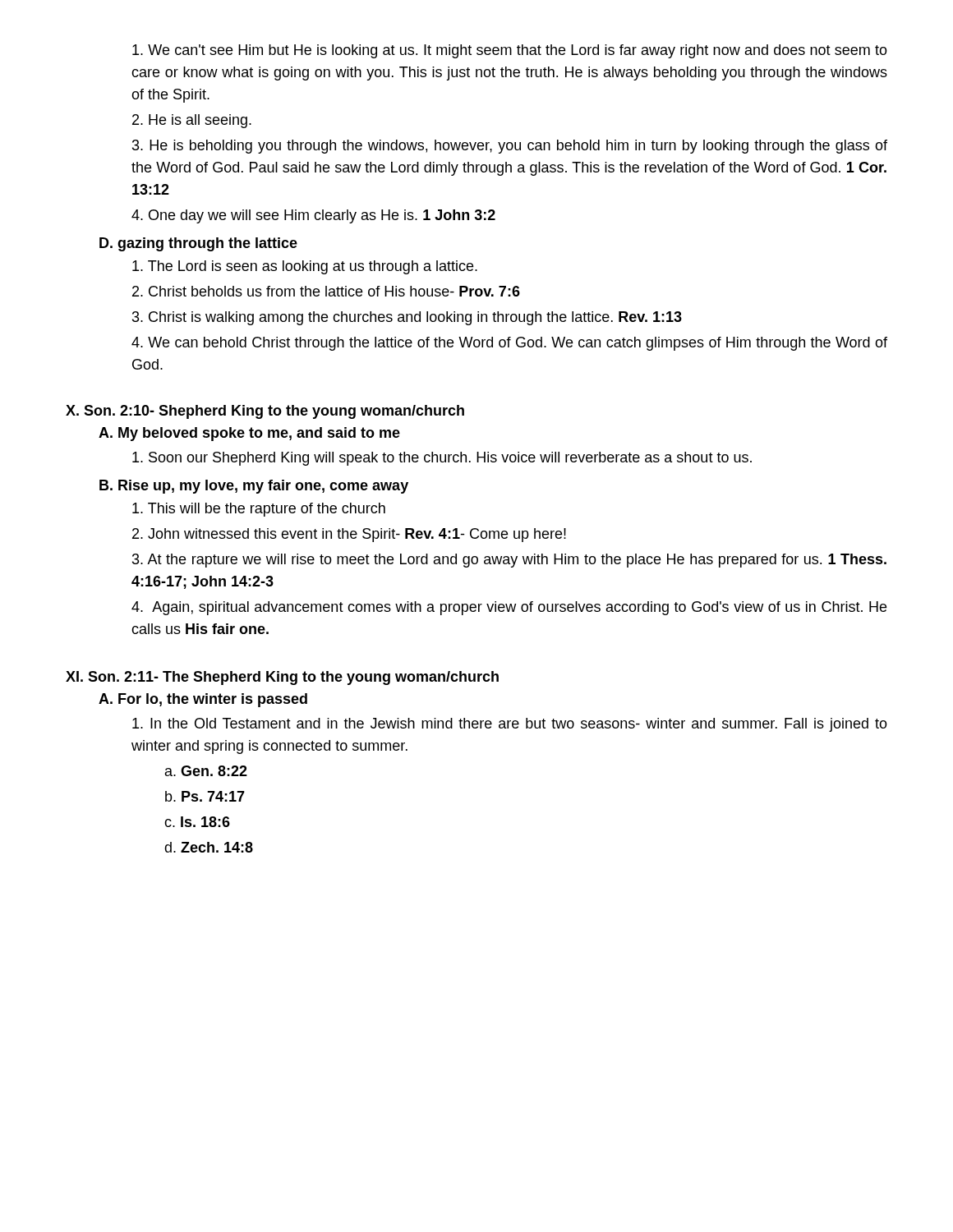
Task: Locate the text "b. Ps. 74:17"
Action: 205,797
